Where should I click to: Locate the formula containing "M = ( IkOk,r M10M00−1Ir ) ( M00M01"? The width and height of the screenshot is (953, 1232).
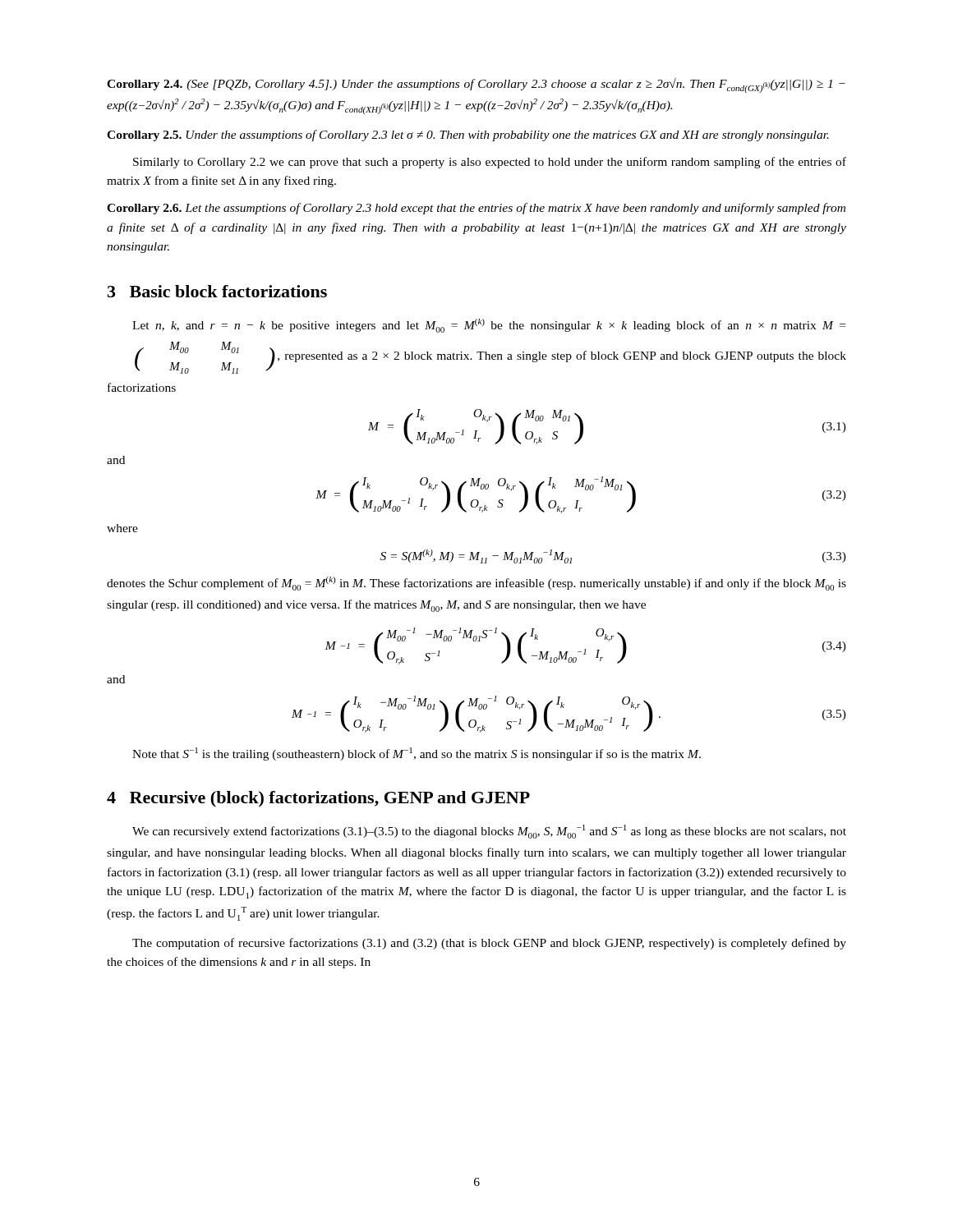click(487, 422)
